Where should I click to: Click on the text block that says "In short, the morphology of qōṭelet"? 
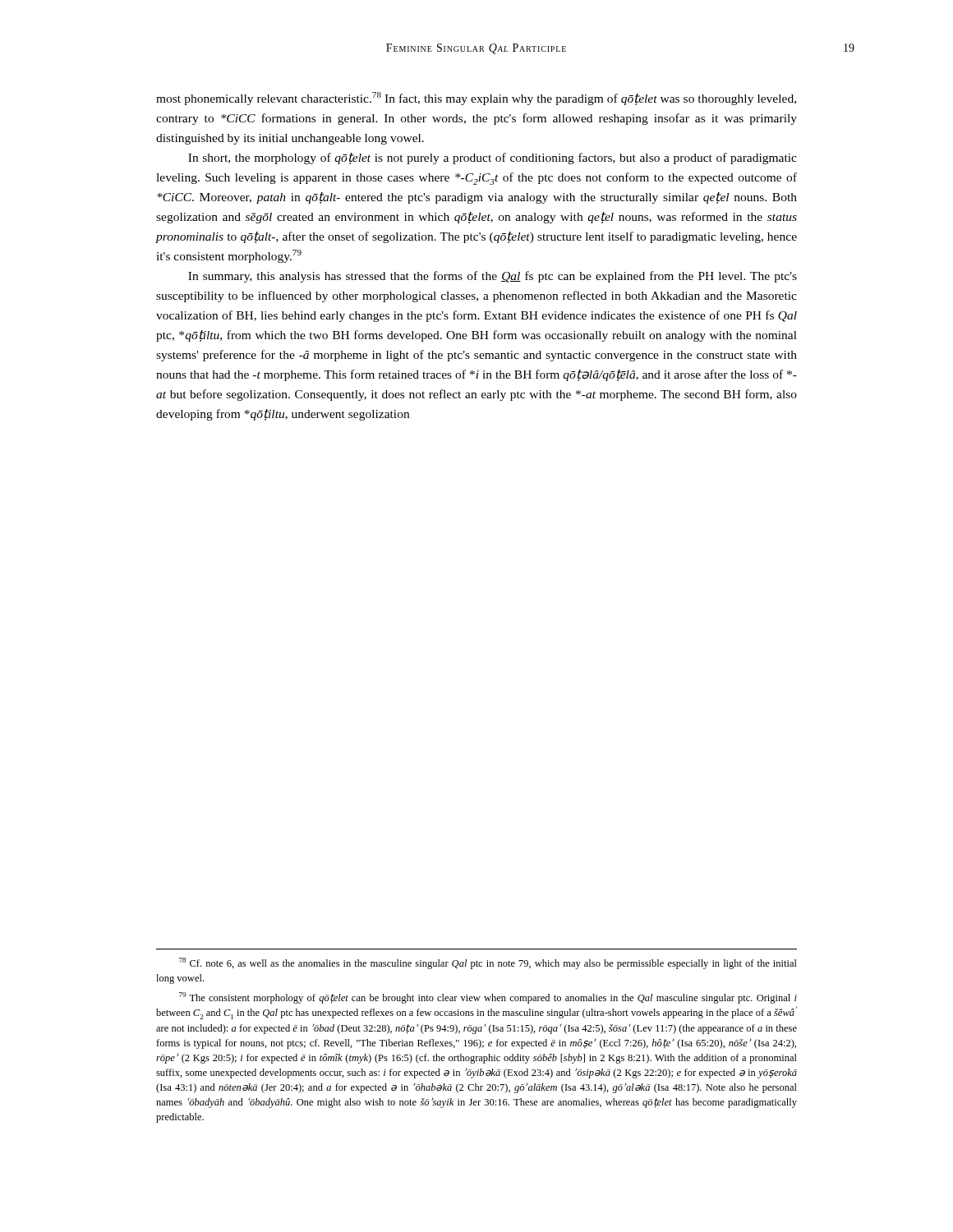coord(476,207)
